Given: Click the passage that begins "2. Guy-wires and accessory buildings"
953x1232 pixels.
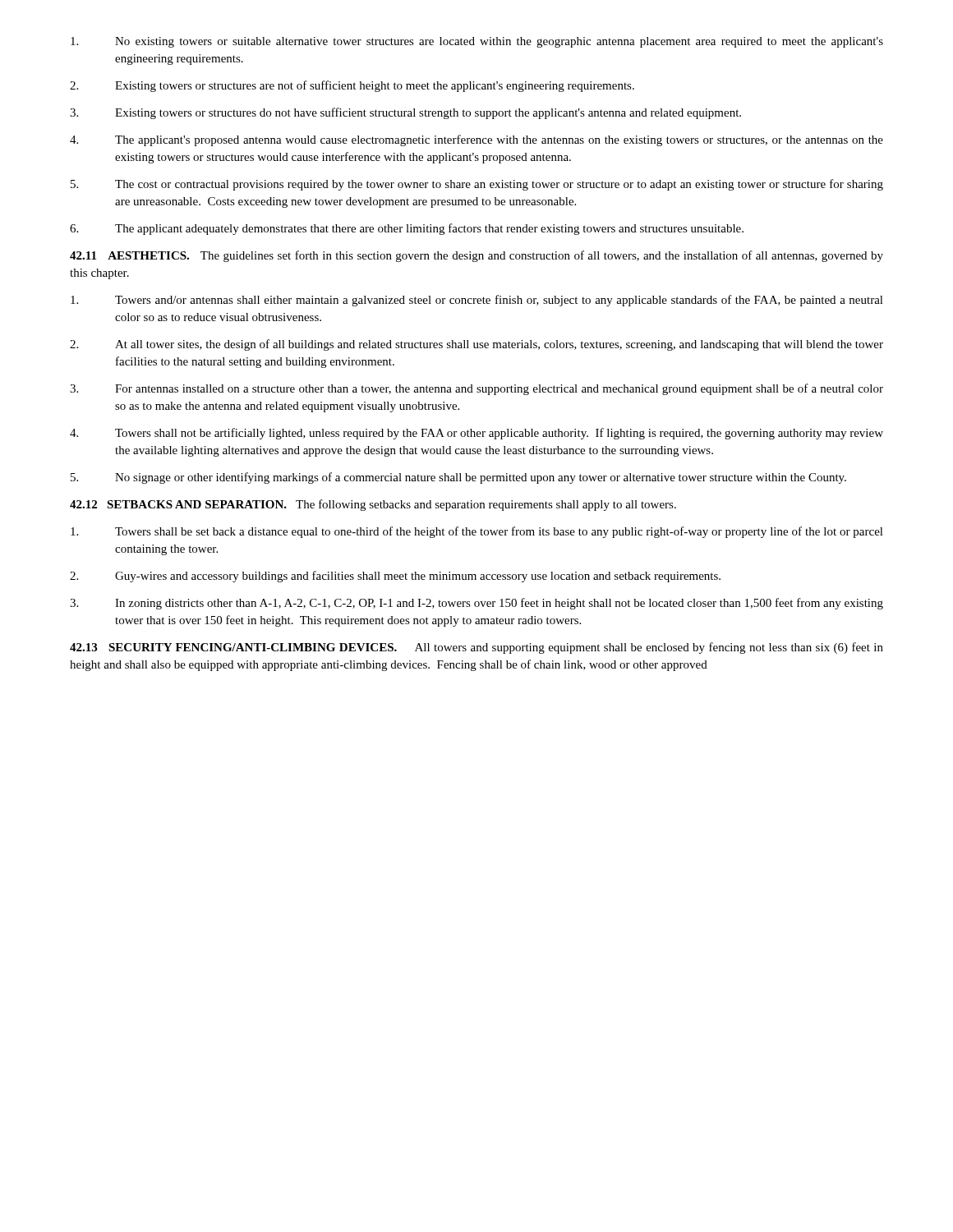Looking at the screenshot, I should click(x=476, y=576).
